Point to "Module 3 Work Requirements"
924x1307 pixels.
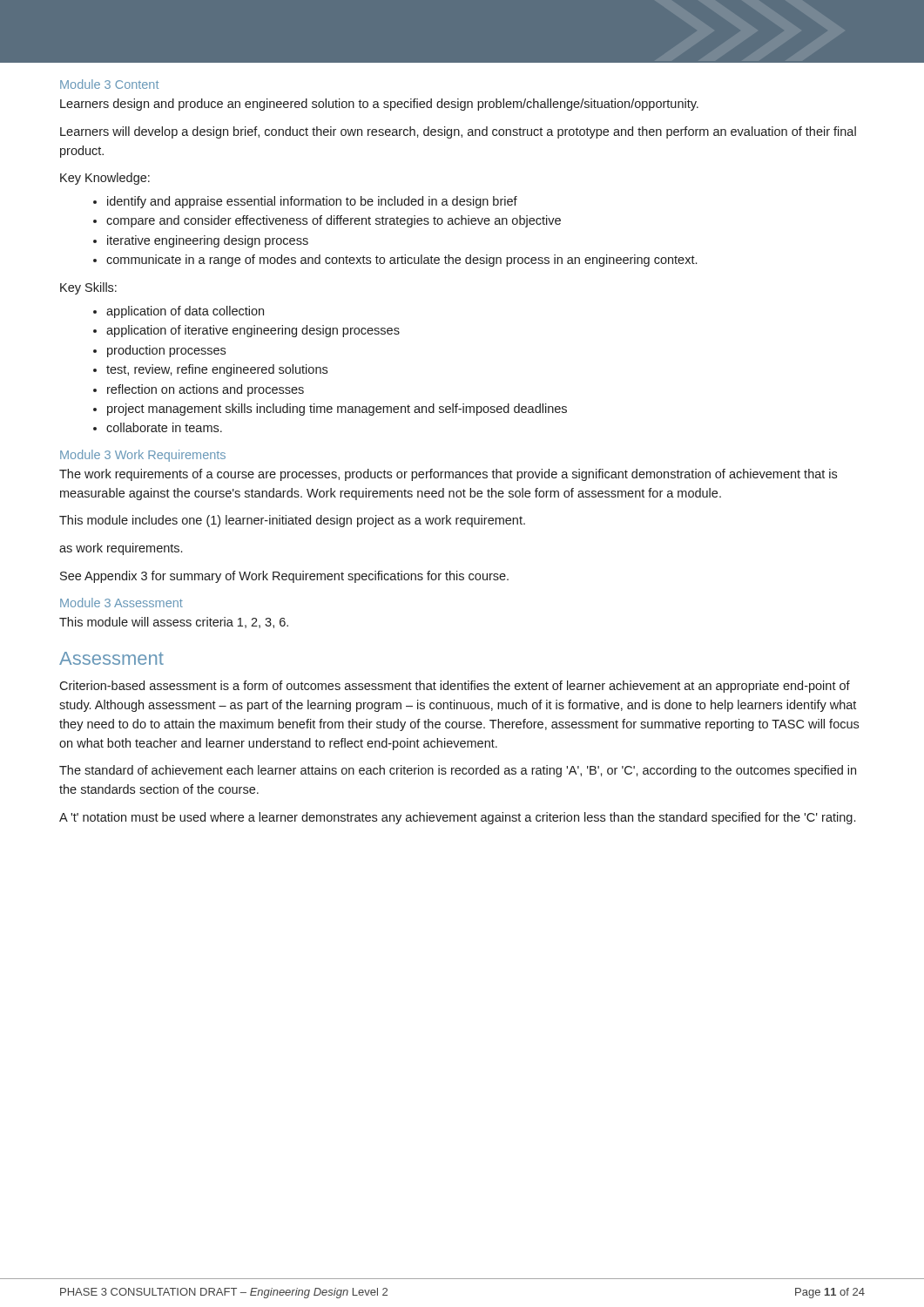coord(143,455)
